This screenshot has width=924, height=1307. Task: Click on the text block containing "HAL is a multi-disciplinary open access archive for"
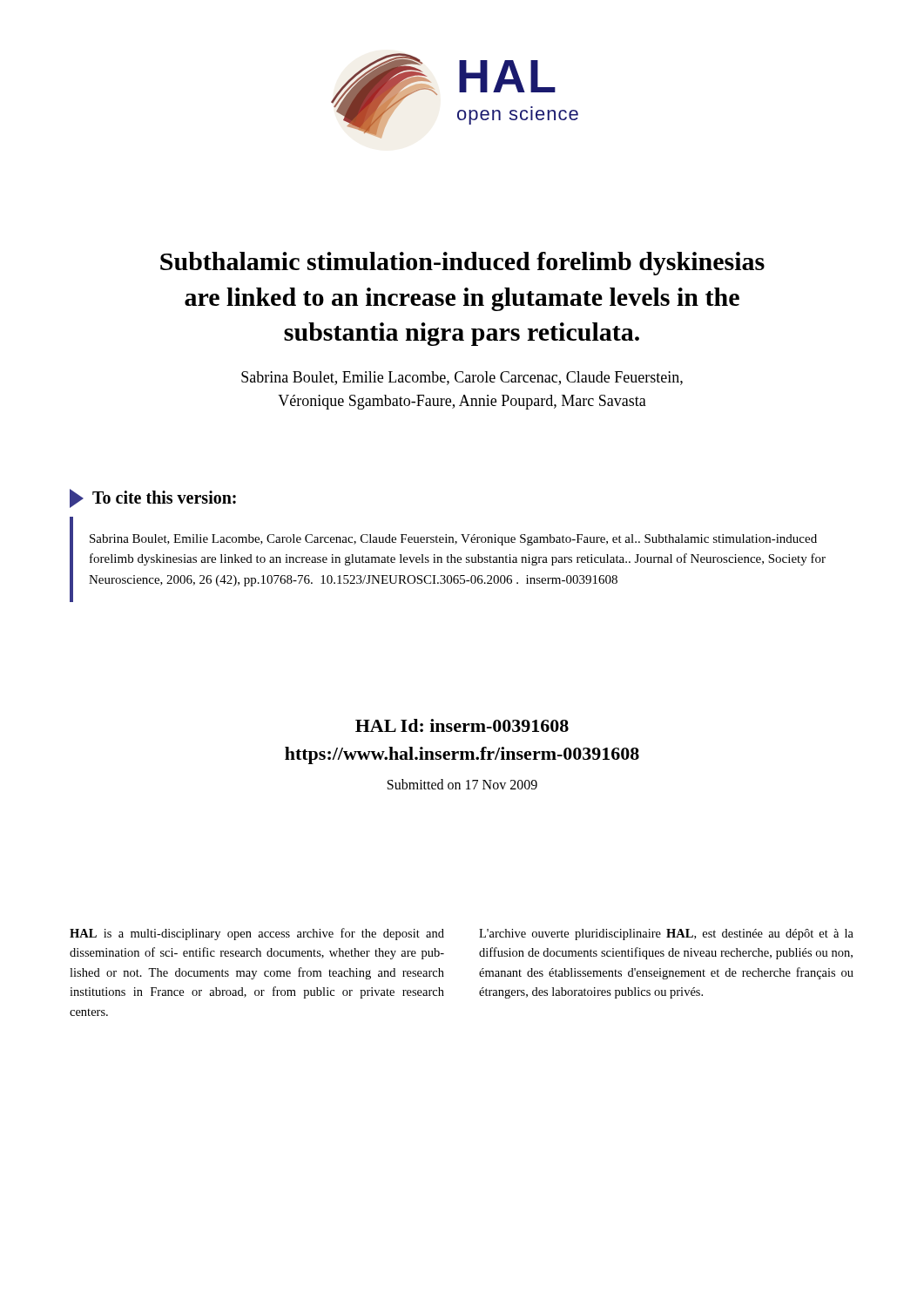pos(257,972)
